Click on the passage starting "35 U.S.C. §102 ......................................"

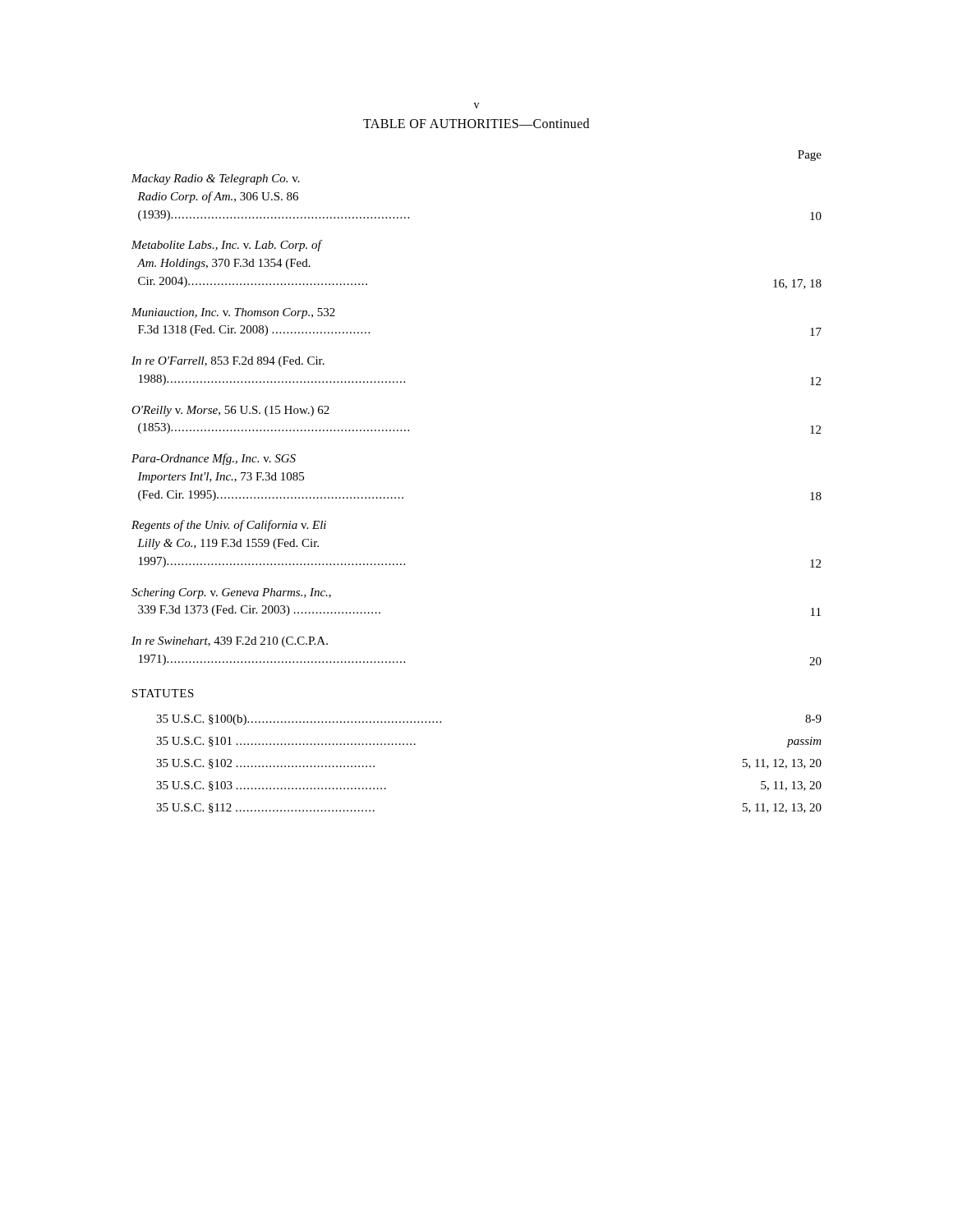[195, 763]
